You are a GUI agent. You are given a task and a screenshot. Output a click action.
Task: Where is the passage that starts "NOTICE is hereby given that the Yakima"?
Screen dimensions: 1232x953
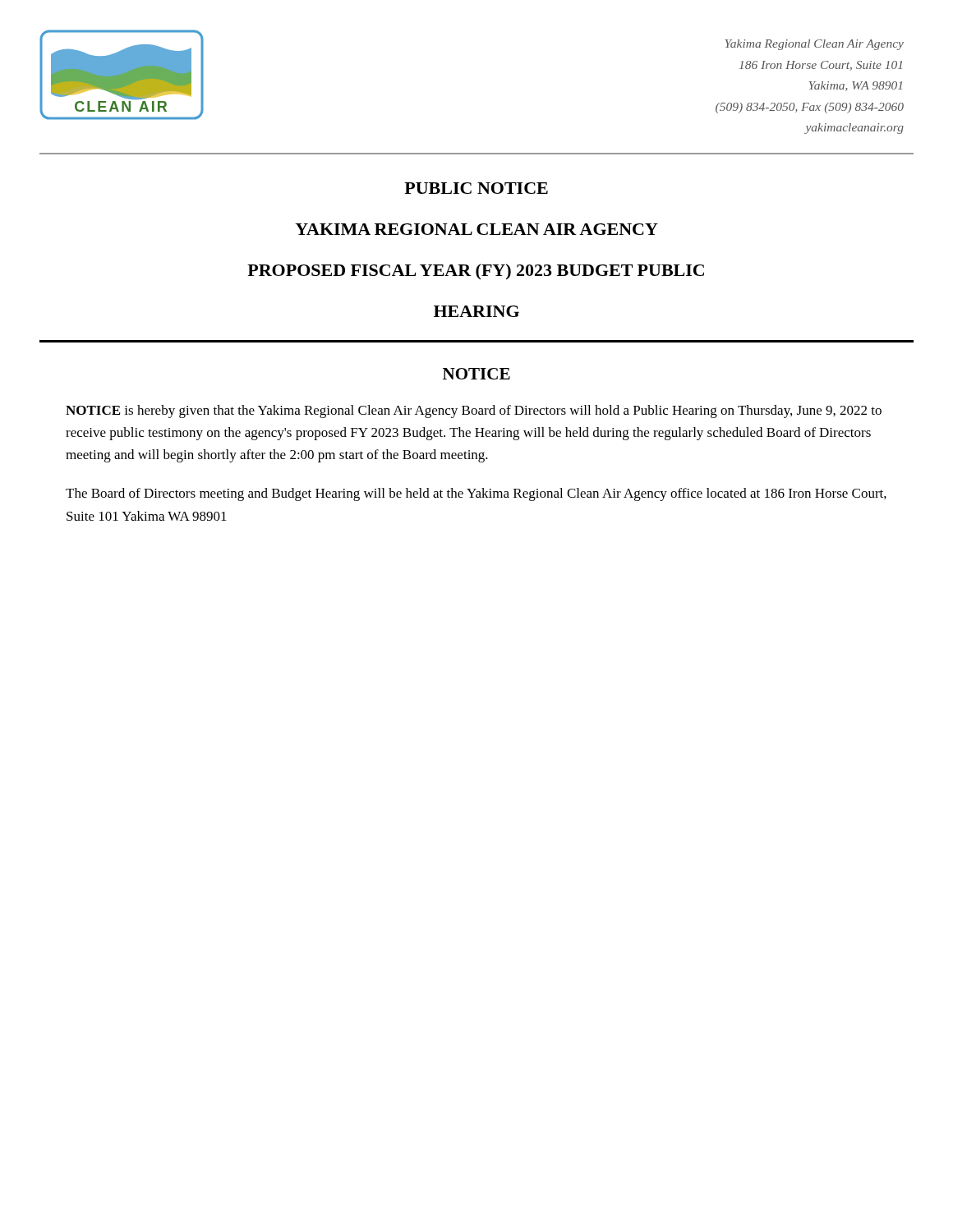click(474, 432)
